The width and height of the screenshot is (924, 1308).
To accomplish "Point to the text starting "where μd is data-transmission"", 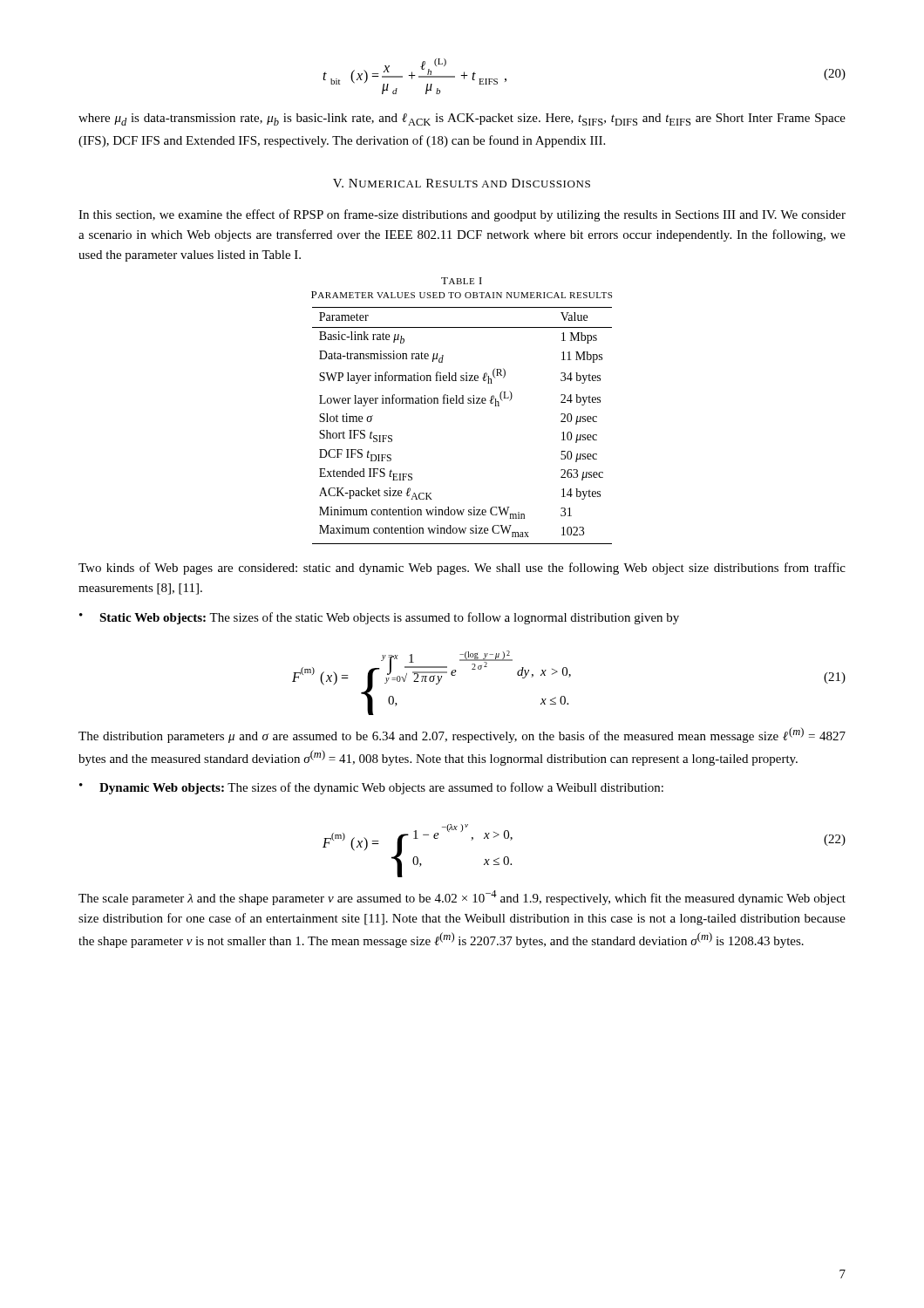I will click(x=462, y=129).
